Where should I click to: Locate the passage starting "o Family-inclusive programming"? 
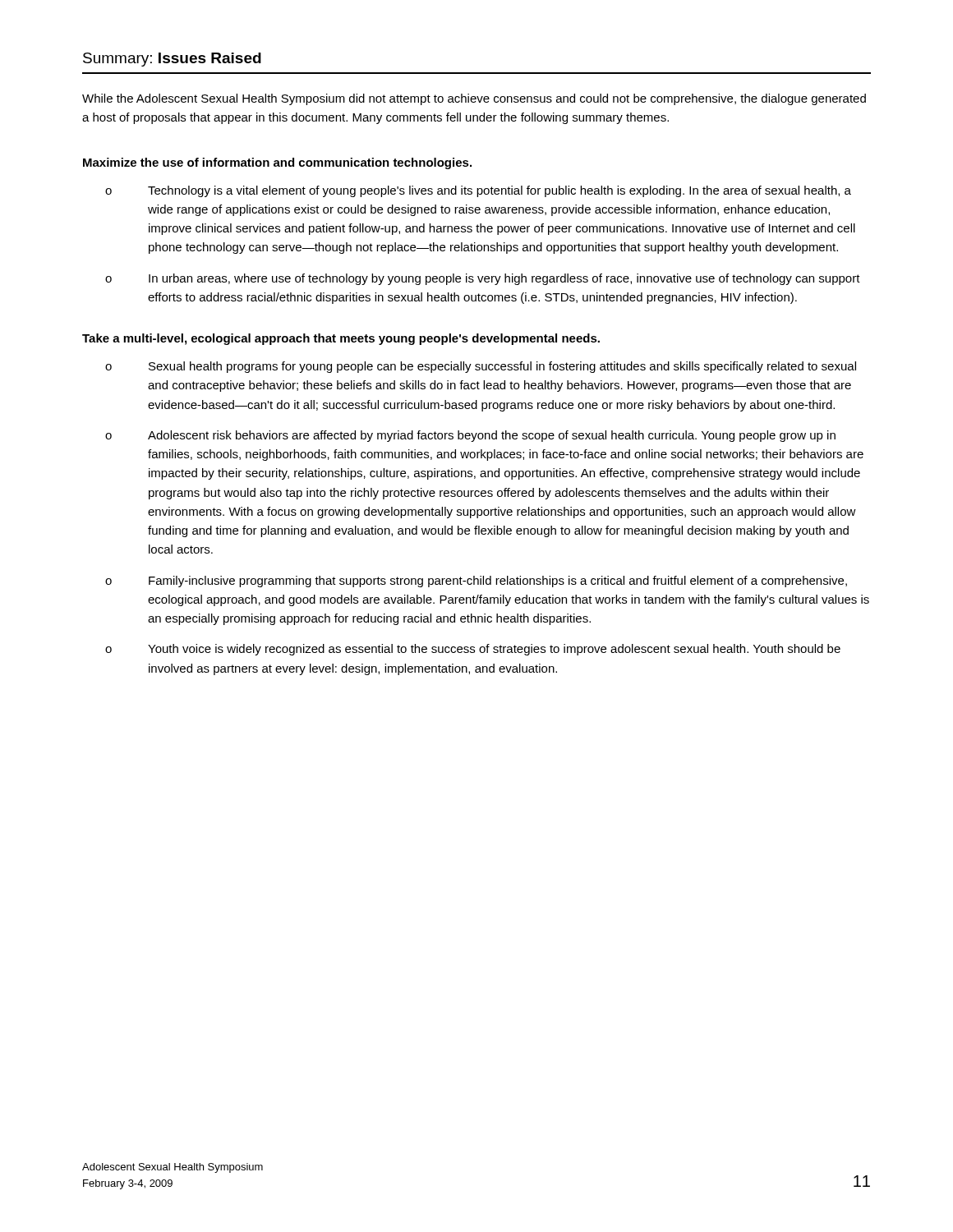476,599
